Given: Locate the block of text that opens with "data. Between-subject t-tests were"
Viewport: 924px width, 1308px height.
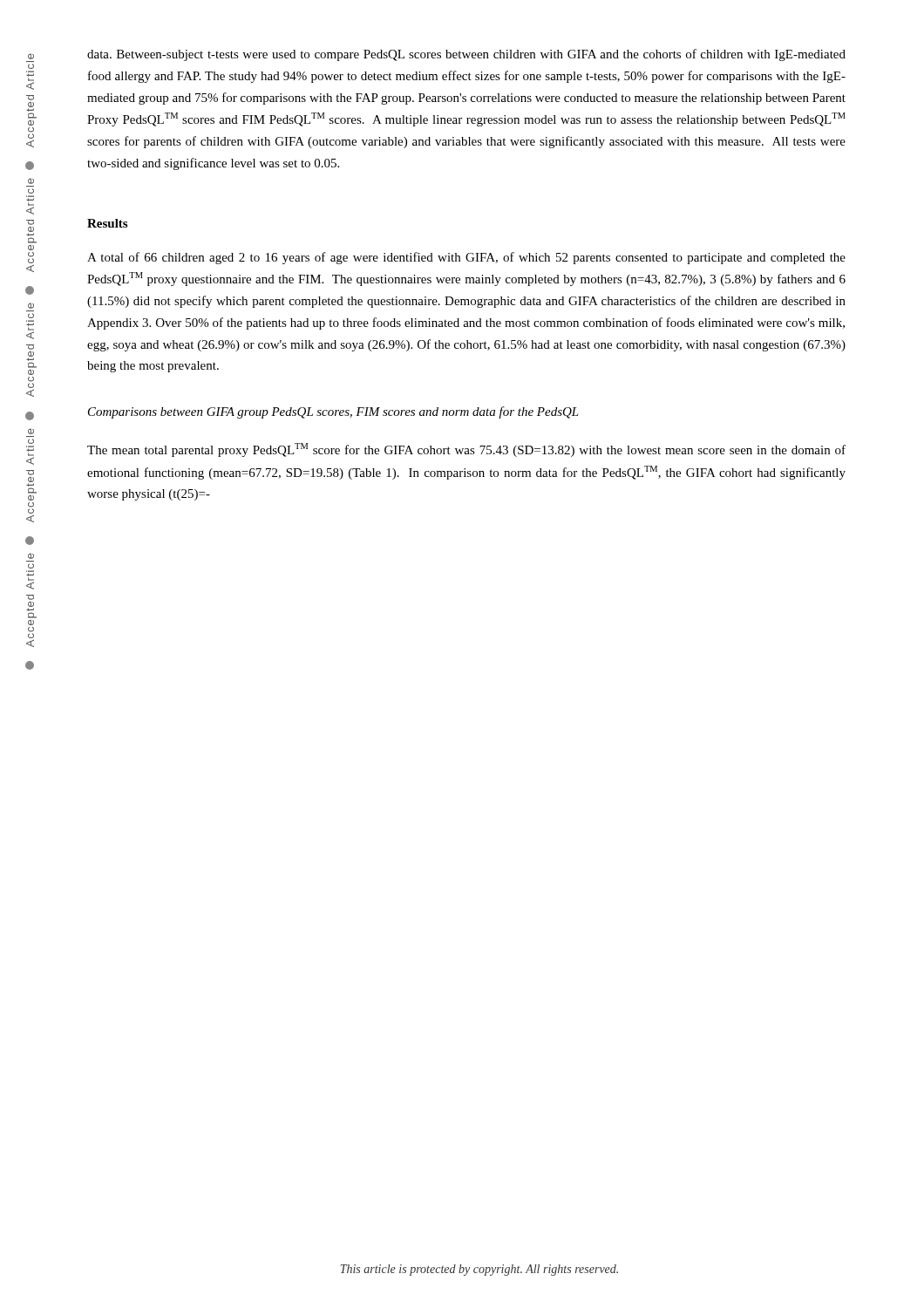Looking at the screenshot, I should pos(466,108).
